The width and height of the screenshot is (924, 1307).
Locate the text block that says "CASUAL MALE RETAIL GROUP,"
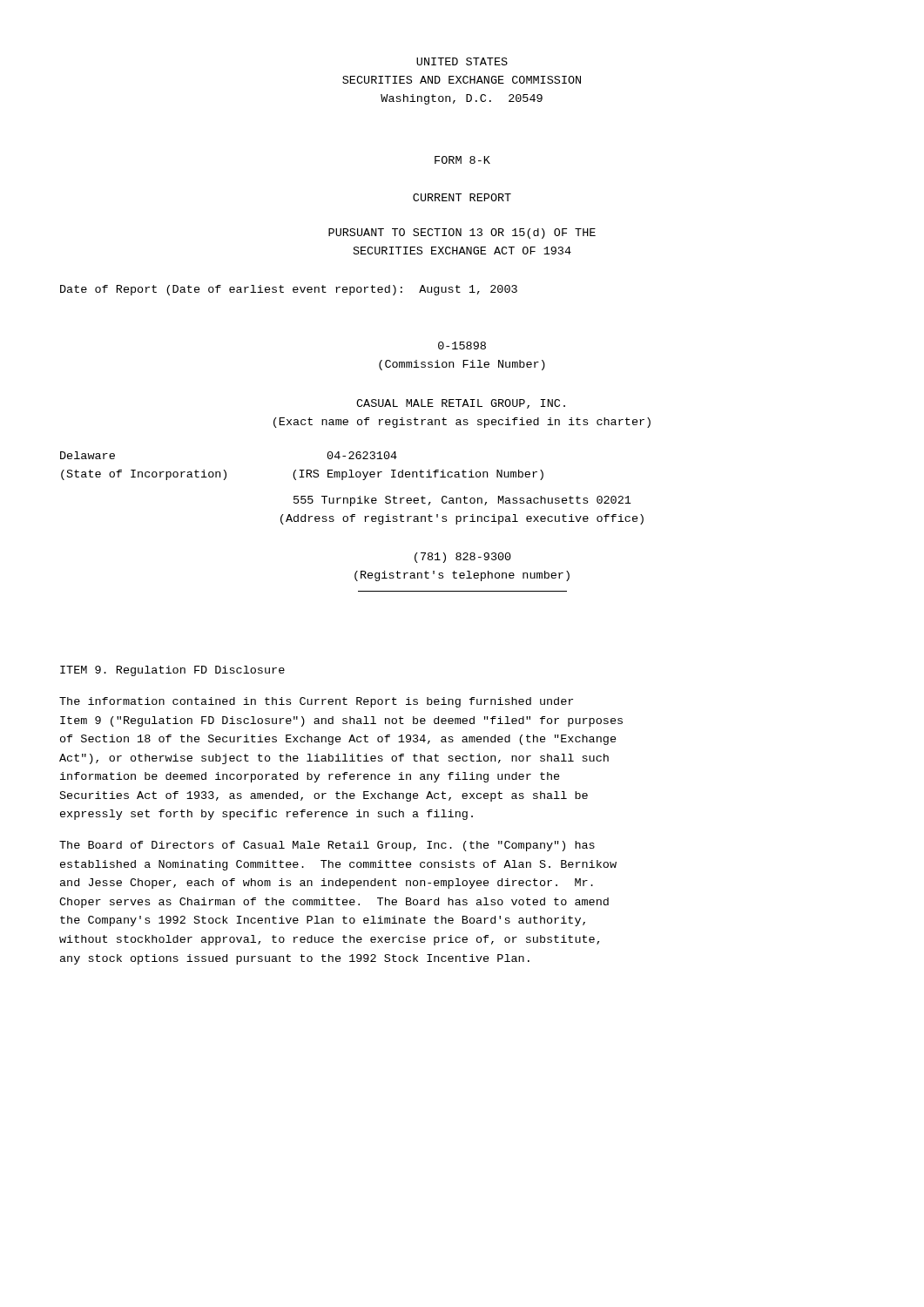(462, 413)
